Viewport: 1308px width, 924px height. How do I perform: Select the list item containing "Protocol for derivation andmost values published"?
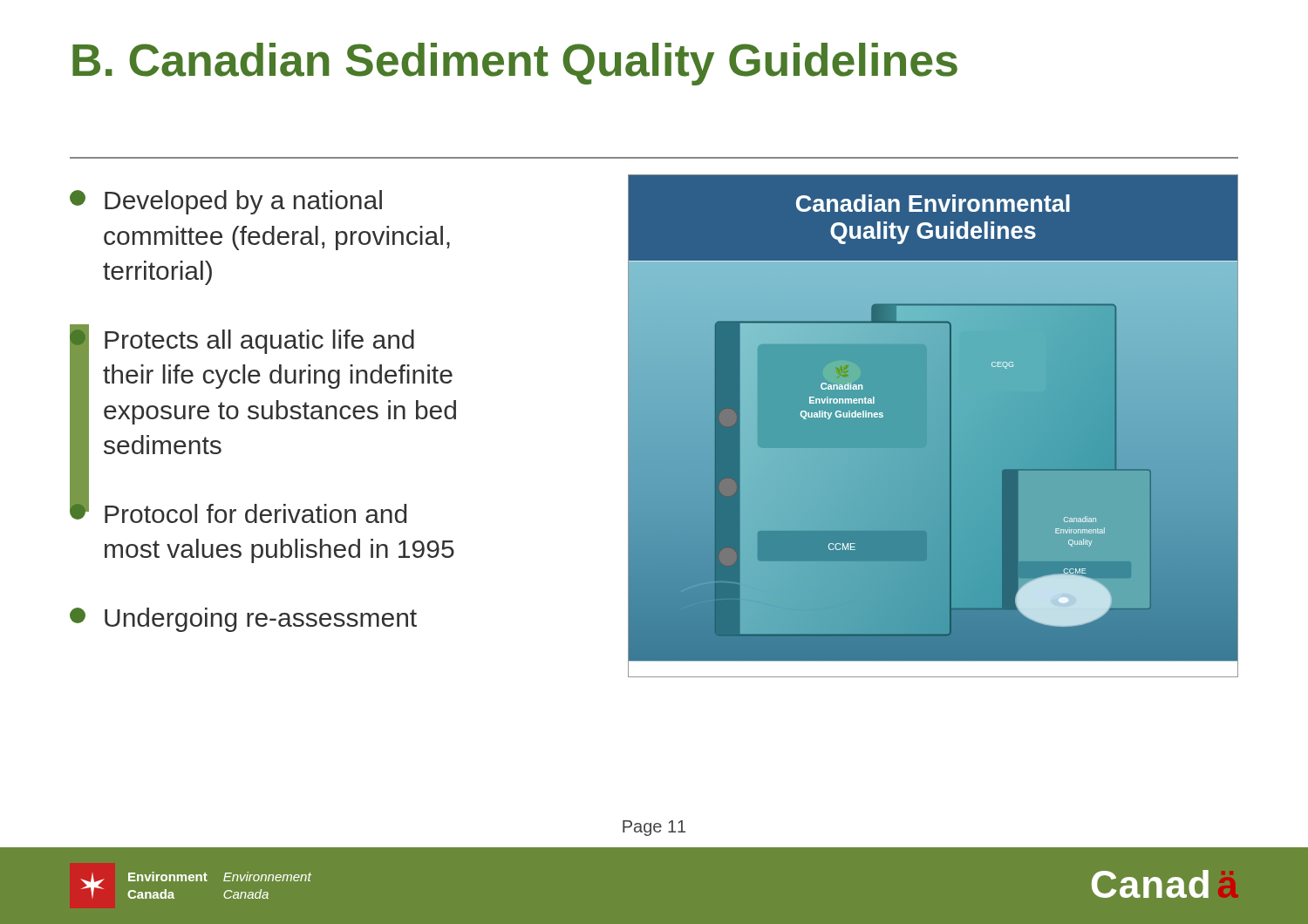pos(262,532)
